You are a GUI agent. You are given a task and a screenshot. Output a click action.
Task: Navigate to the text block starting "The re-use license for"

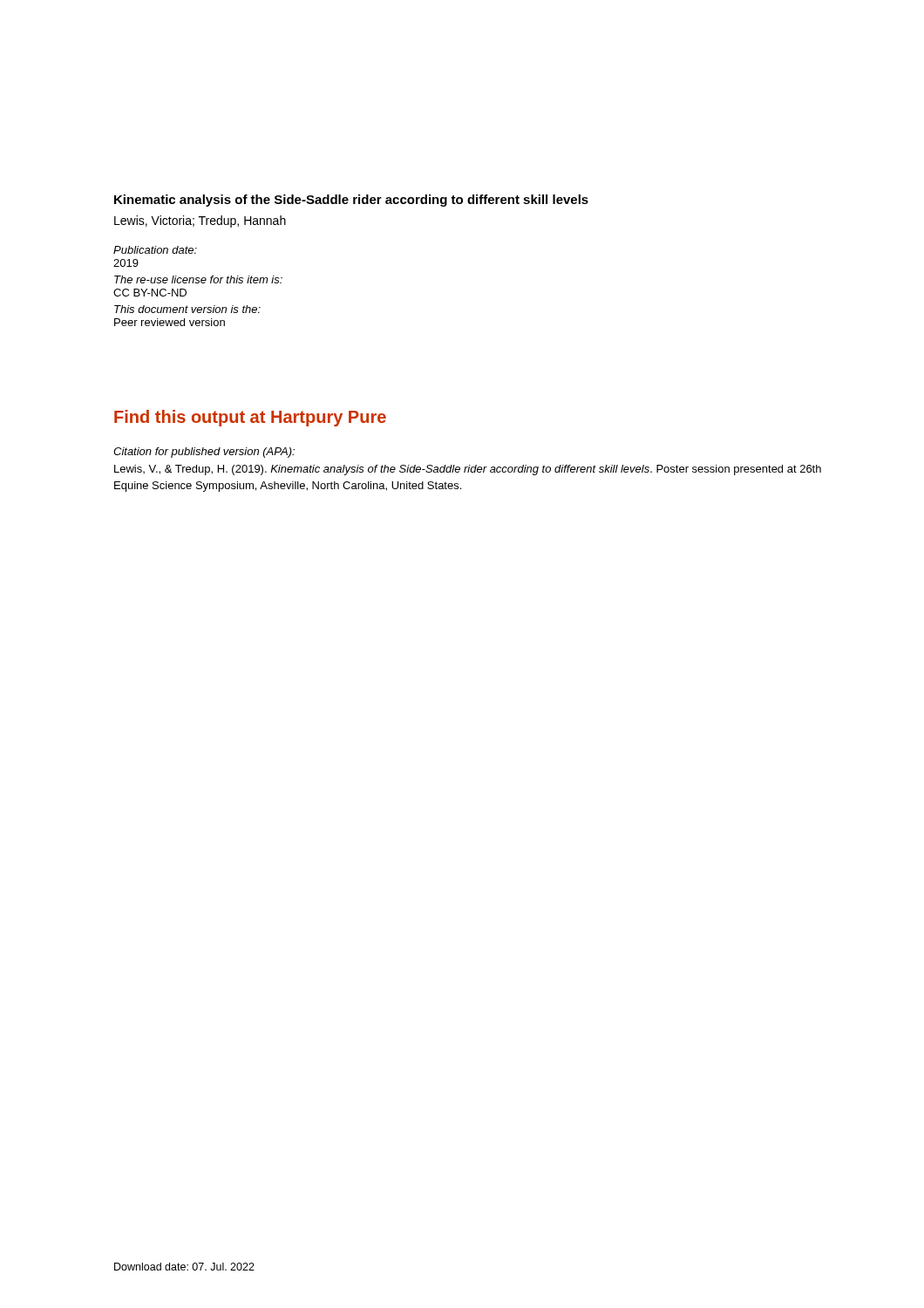click(x=198, y=286)
